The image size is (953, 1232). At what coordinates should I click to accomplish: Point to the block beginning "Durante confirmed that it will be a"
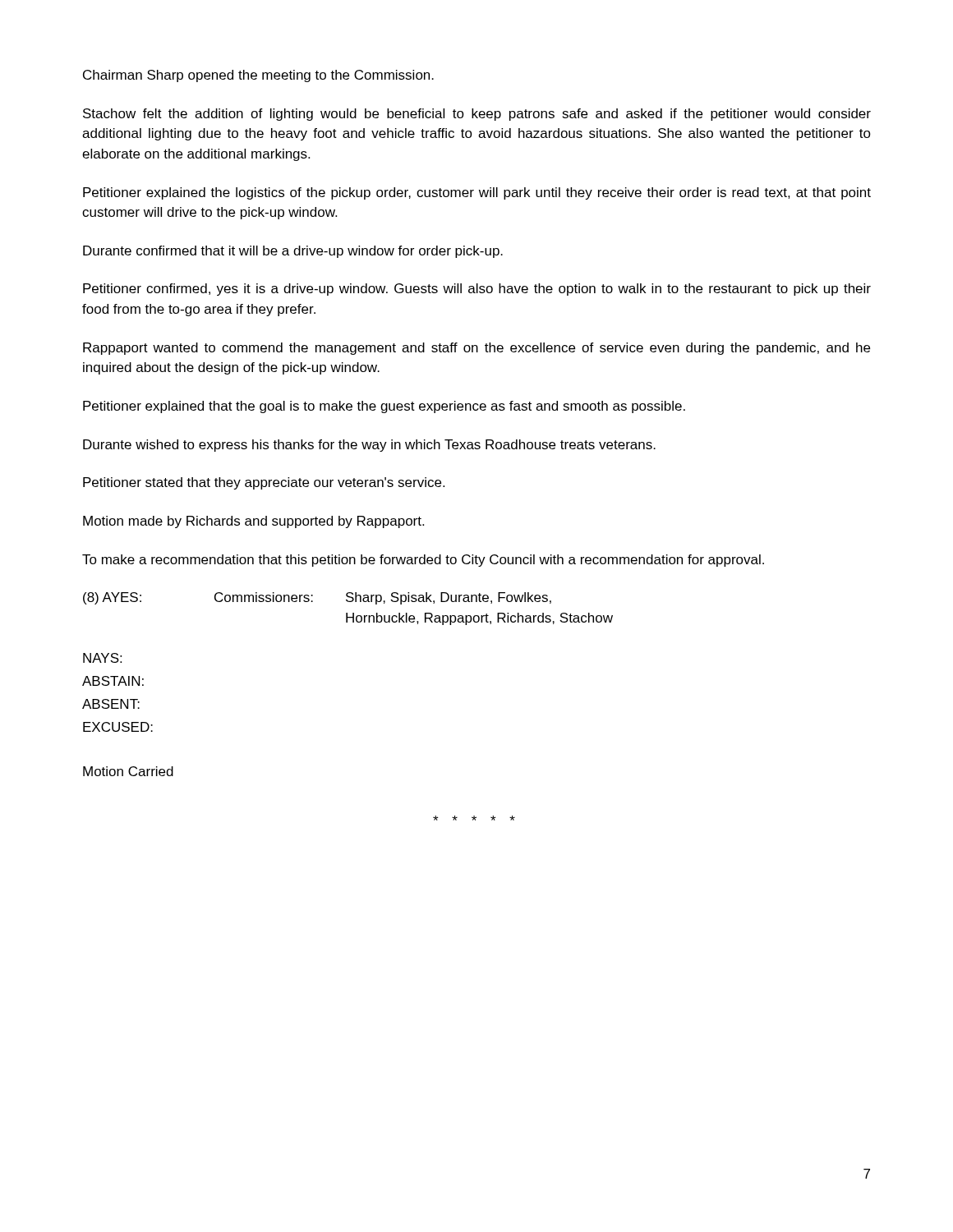coord(293,251)
